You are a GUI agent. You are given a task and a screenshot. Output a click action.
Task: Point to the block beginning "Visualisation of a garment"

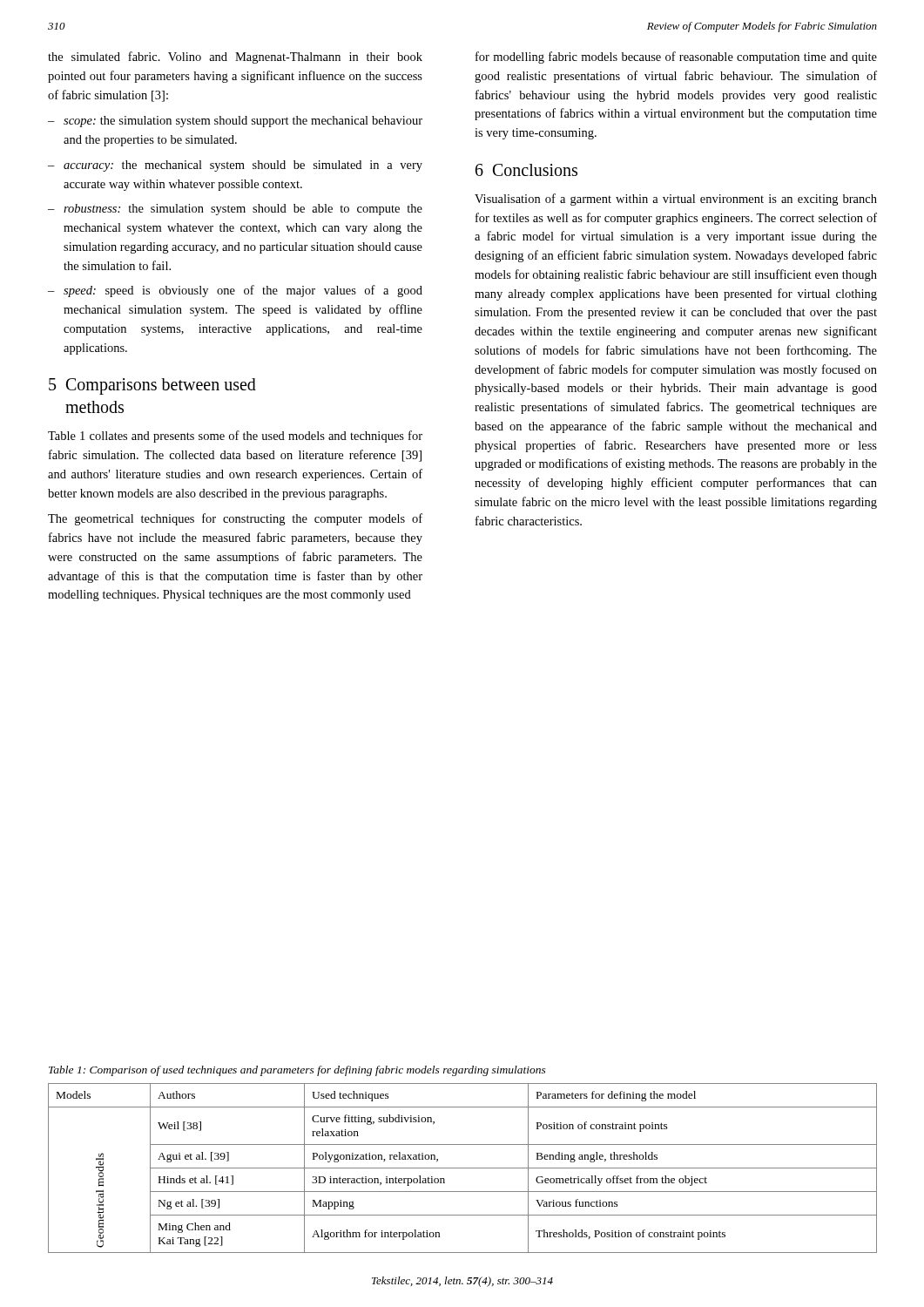pos(676,360)
